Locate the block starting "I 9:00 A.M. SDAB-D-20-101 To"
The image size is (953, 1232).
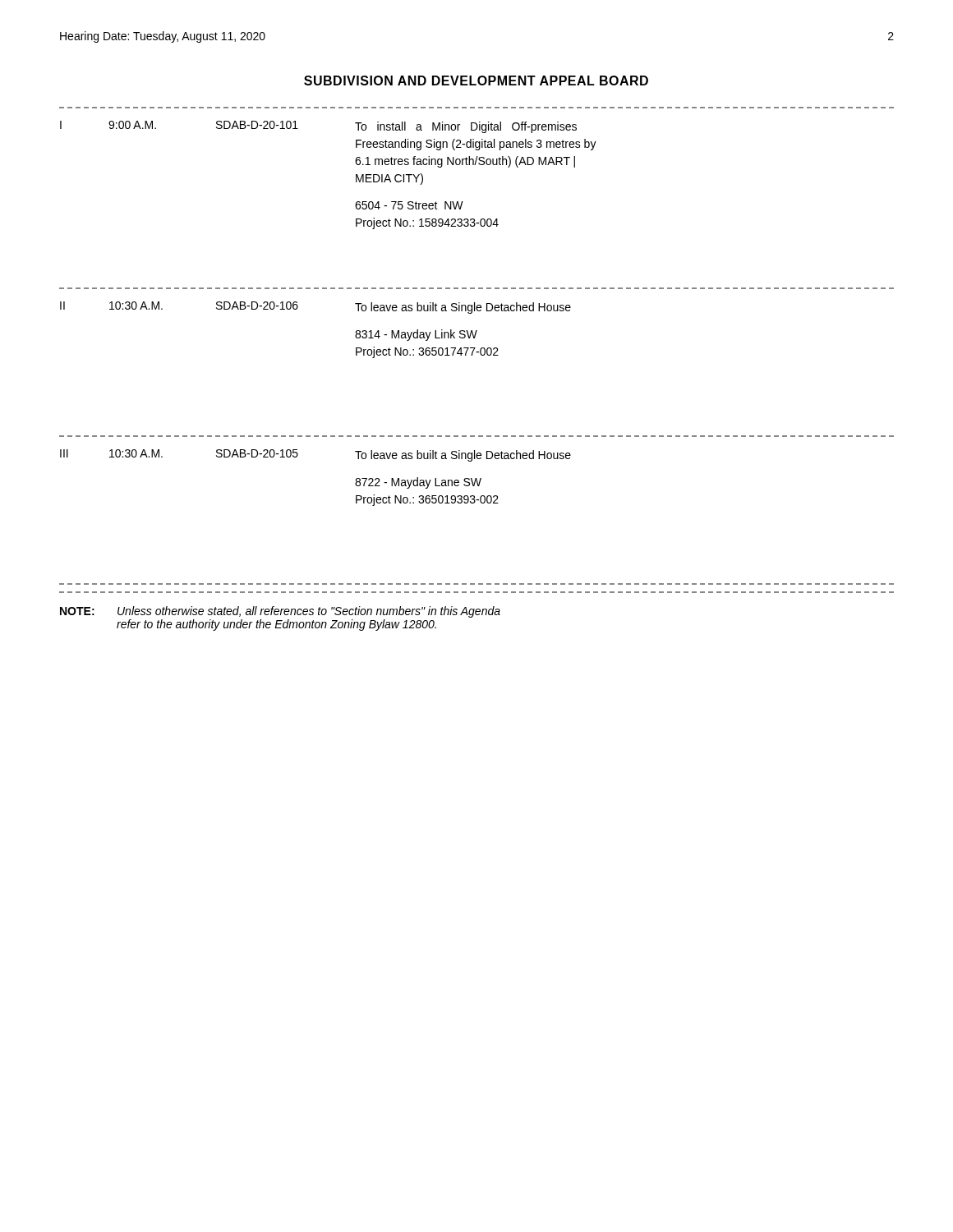[476, 169]
